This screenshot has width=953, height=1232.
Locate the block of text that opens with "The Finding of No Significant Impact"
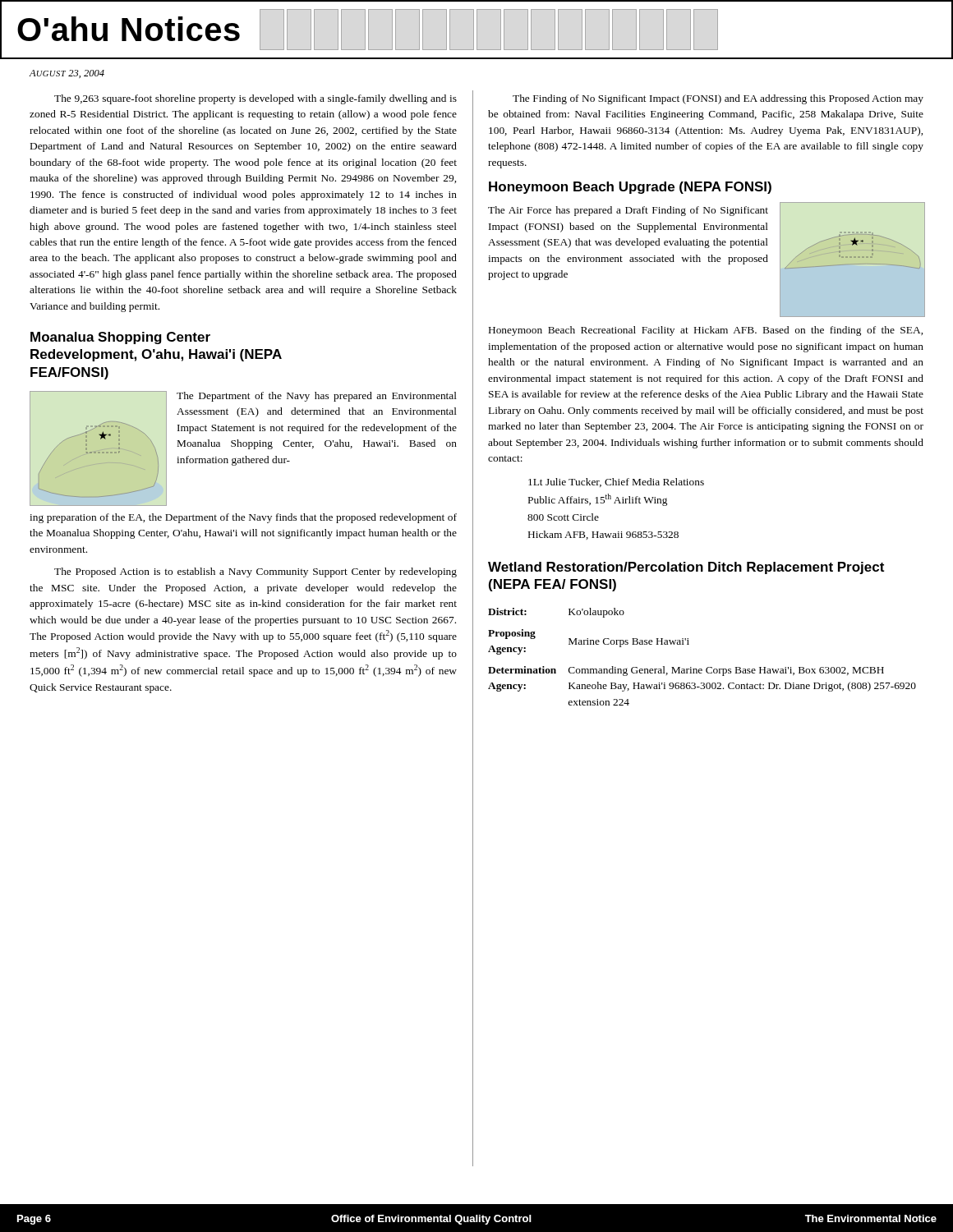[706, 130]
